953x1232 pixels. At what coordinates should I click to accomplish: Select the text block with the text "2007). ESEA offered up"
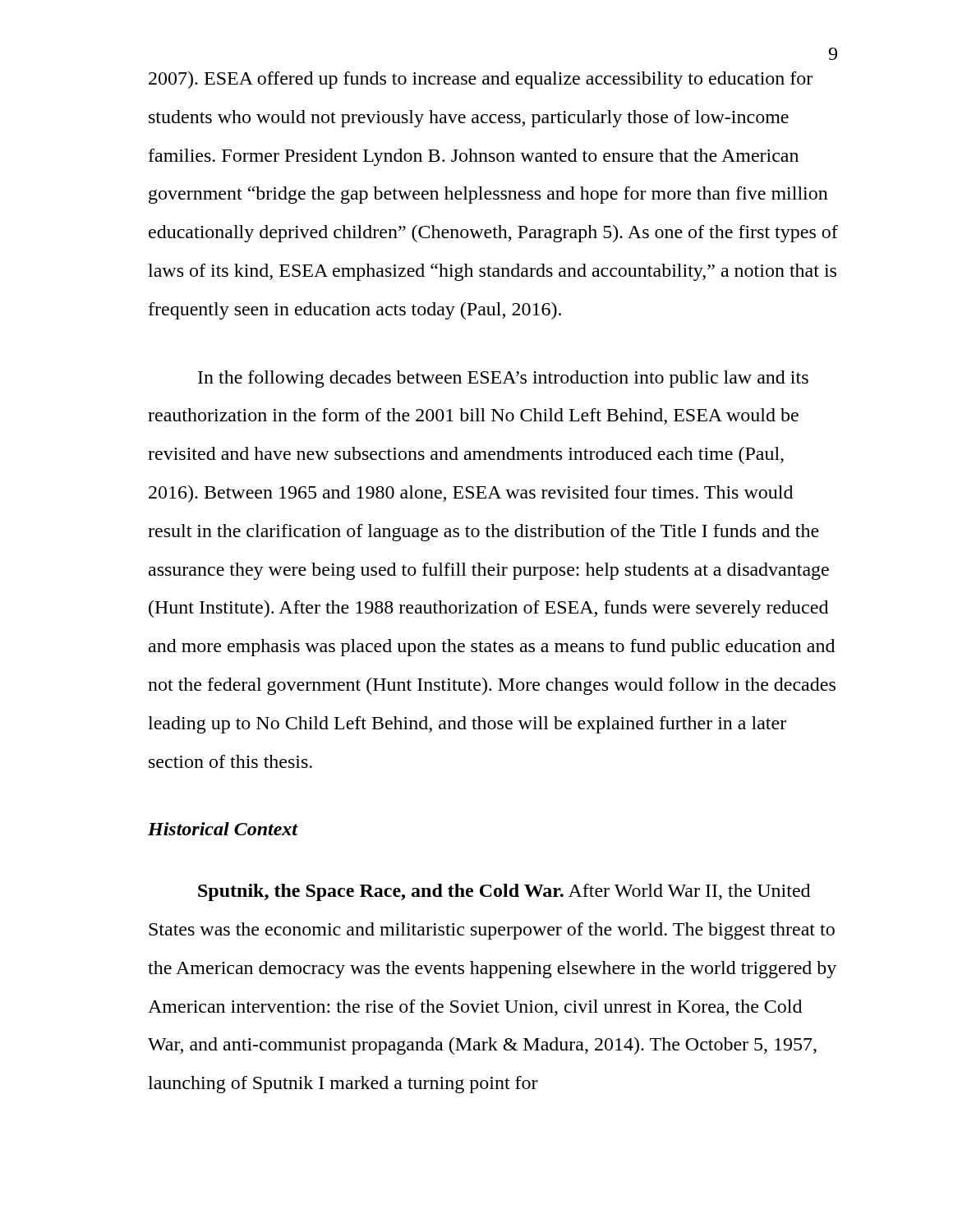click(x=493, y=193)
